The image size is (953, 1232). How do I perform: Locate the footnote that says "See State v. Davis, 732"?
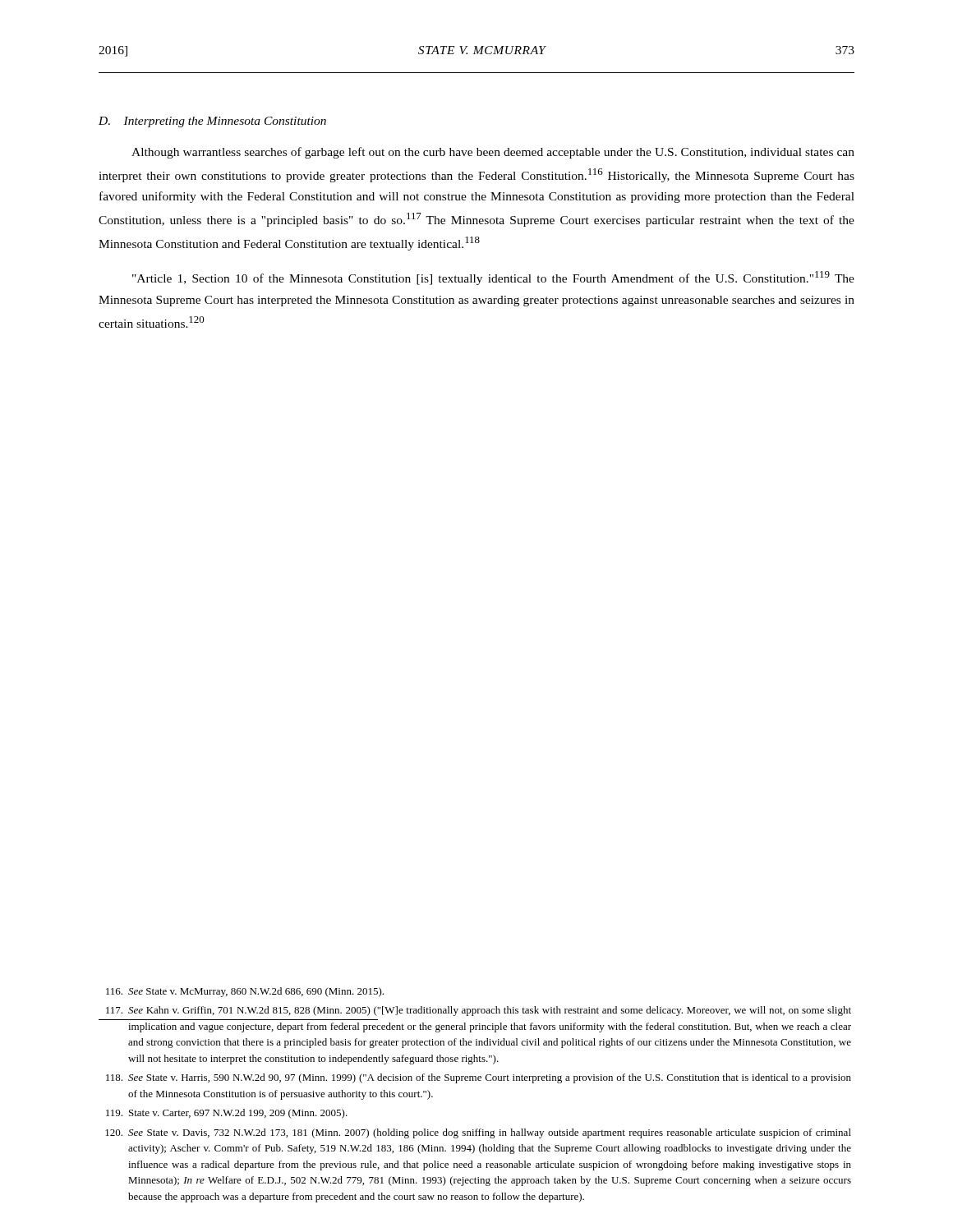pyautogui.click(x=475, y=1164)
